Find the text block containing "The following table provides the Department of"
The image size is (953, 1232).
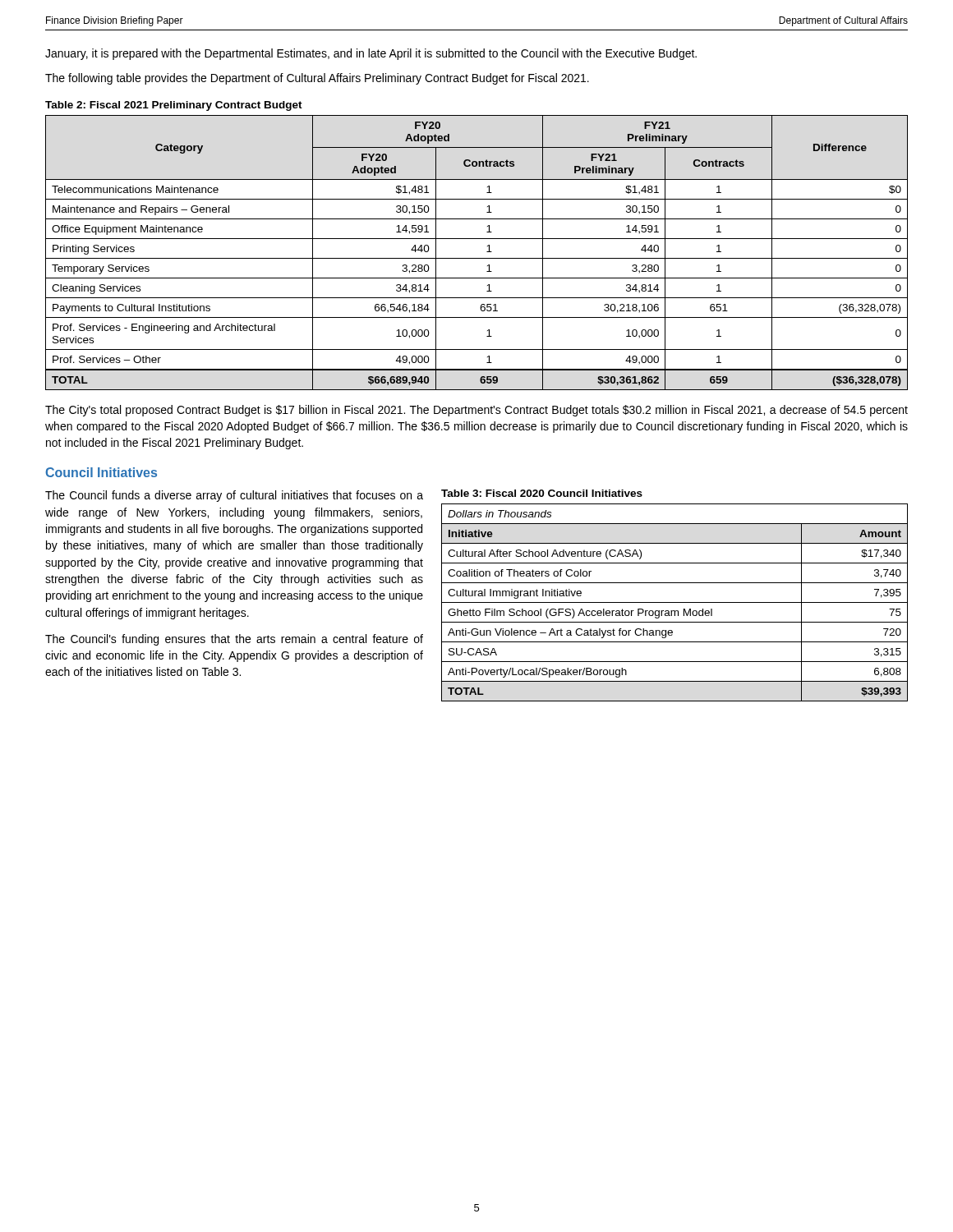[x=317, y=78]
